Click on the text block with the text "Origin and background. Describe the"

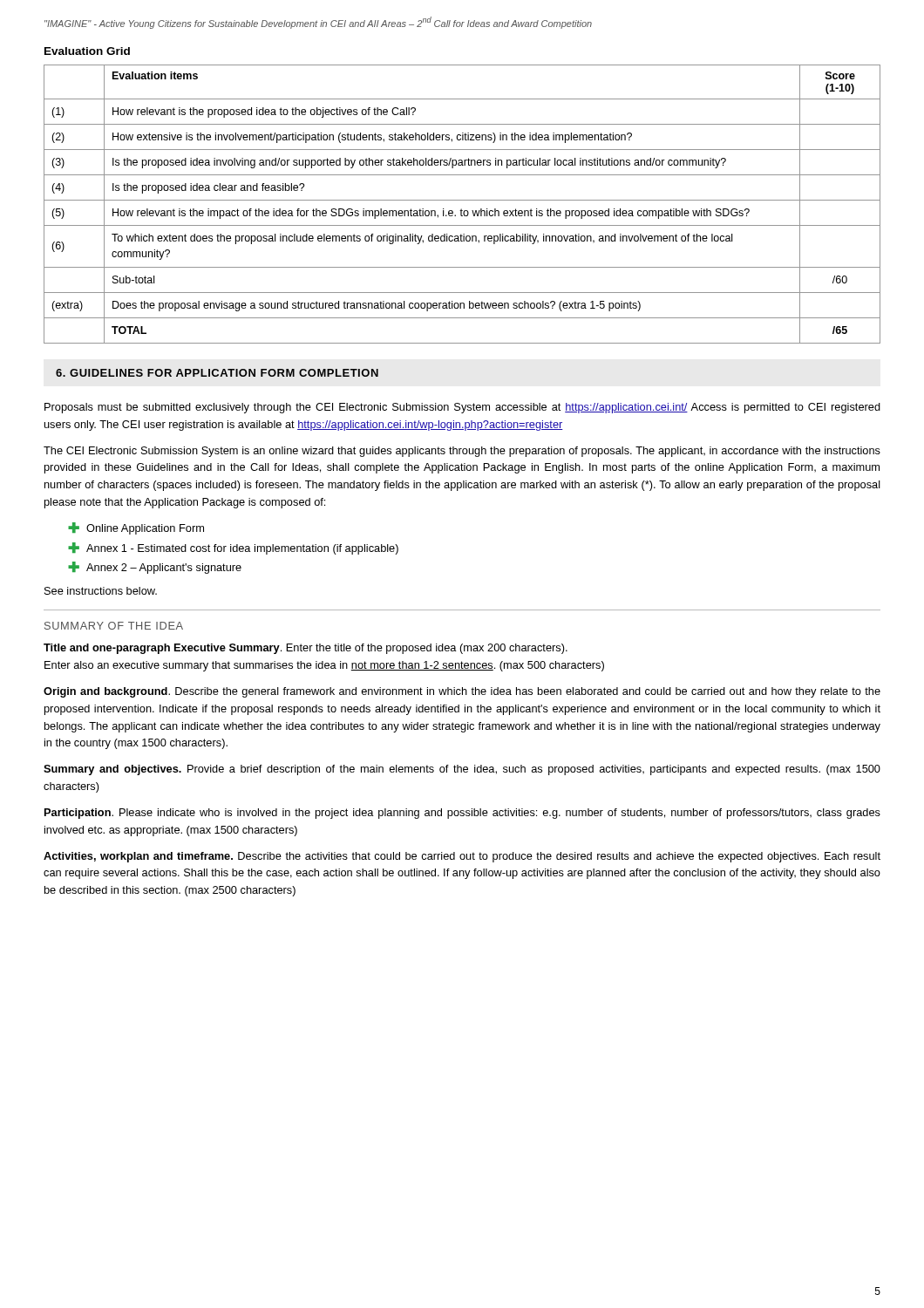tap(462, 717)
